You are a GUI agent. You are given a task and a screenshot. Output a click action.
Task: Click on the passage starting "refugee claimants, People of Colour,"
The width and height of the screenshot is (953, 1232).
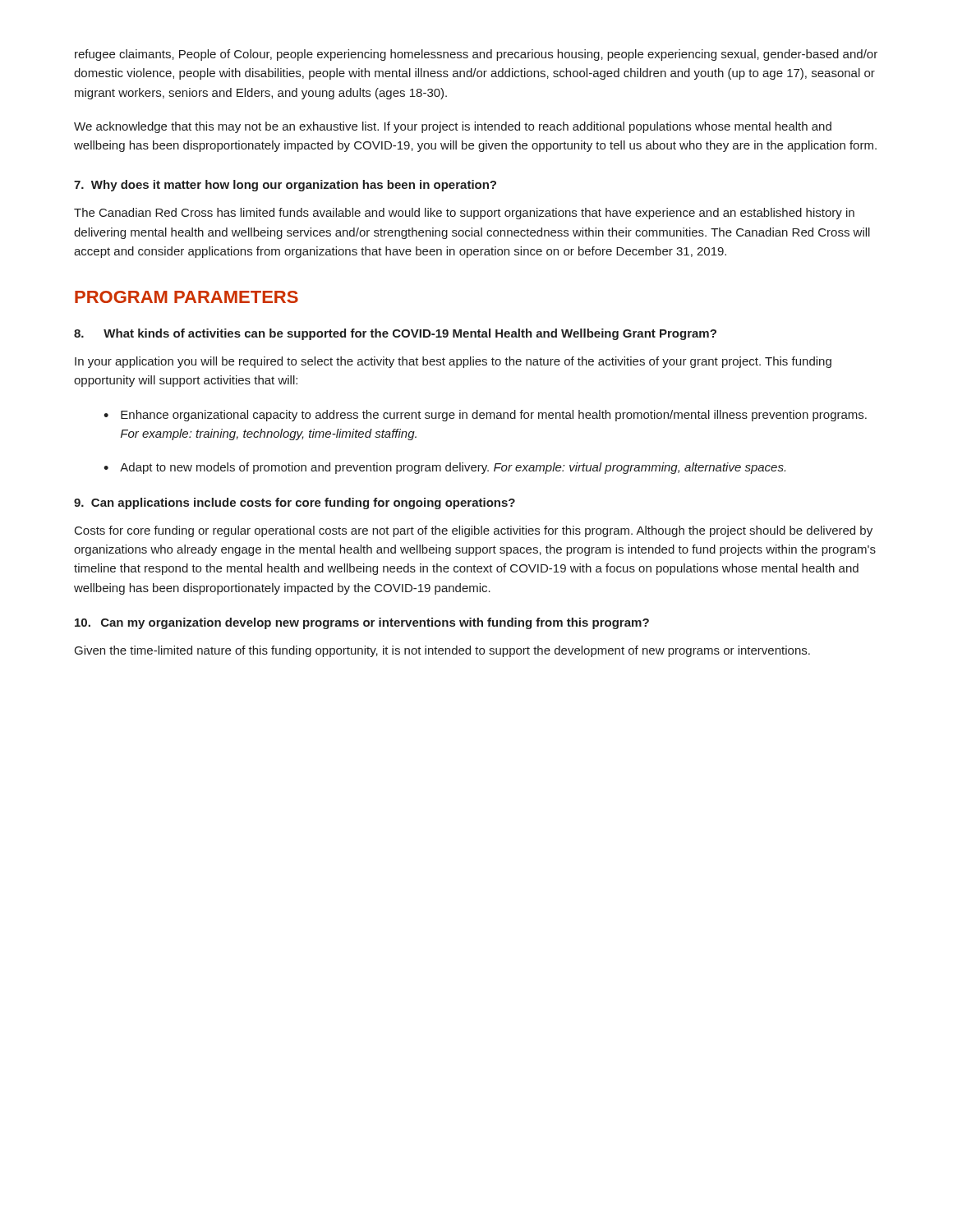(476, 73)
